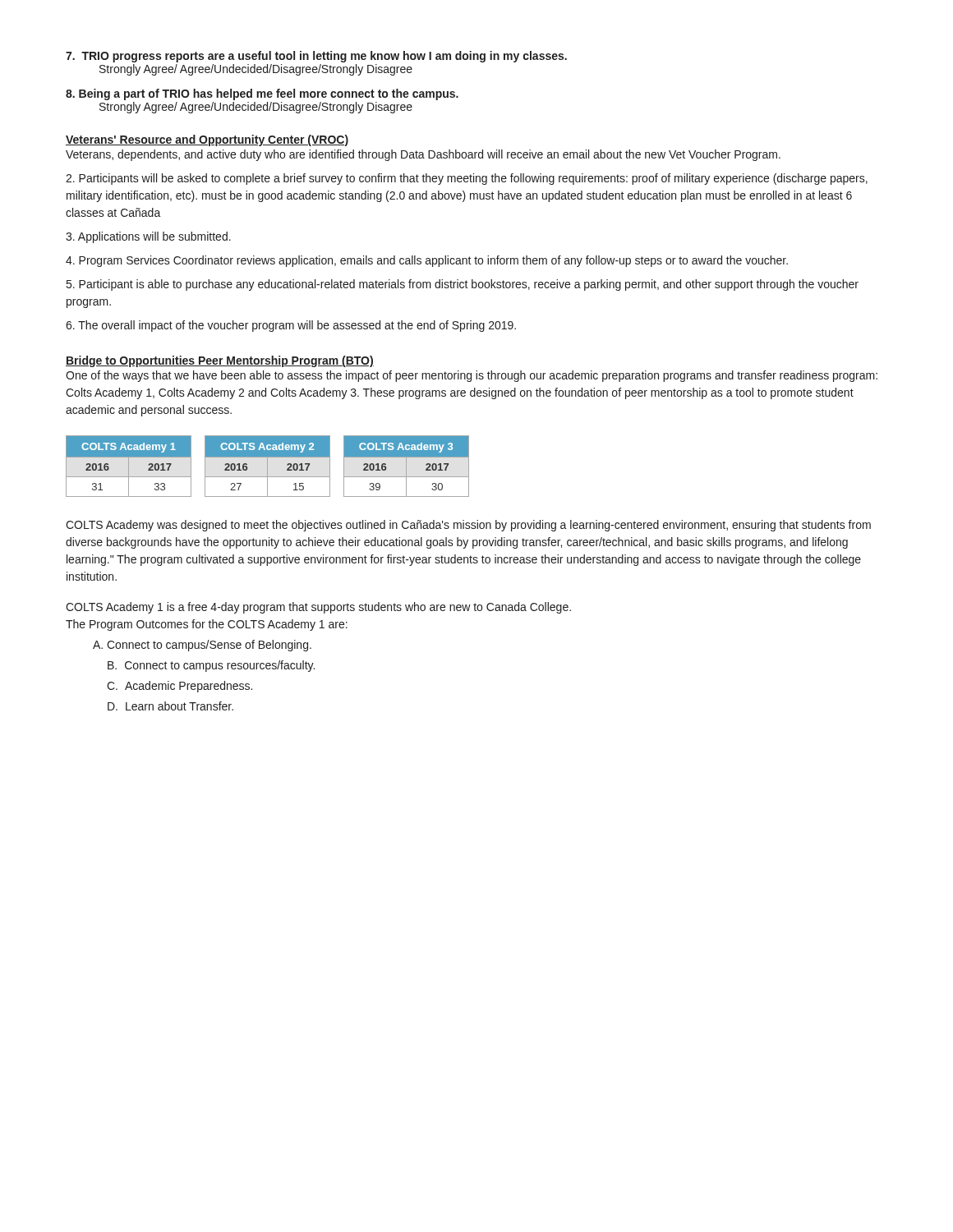The image size is (953, 1232).
Task: Point to the block beginning "COLTS Academy was"
Action: tap(469, 551)
